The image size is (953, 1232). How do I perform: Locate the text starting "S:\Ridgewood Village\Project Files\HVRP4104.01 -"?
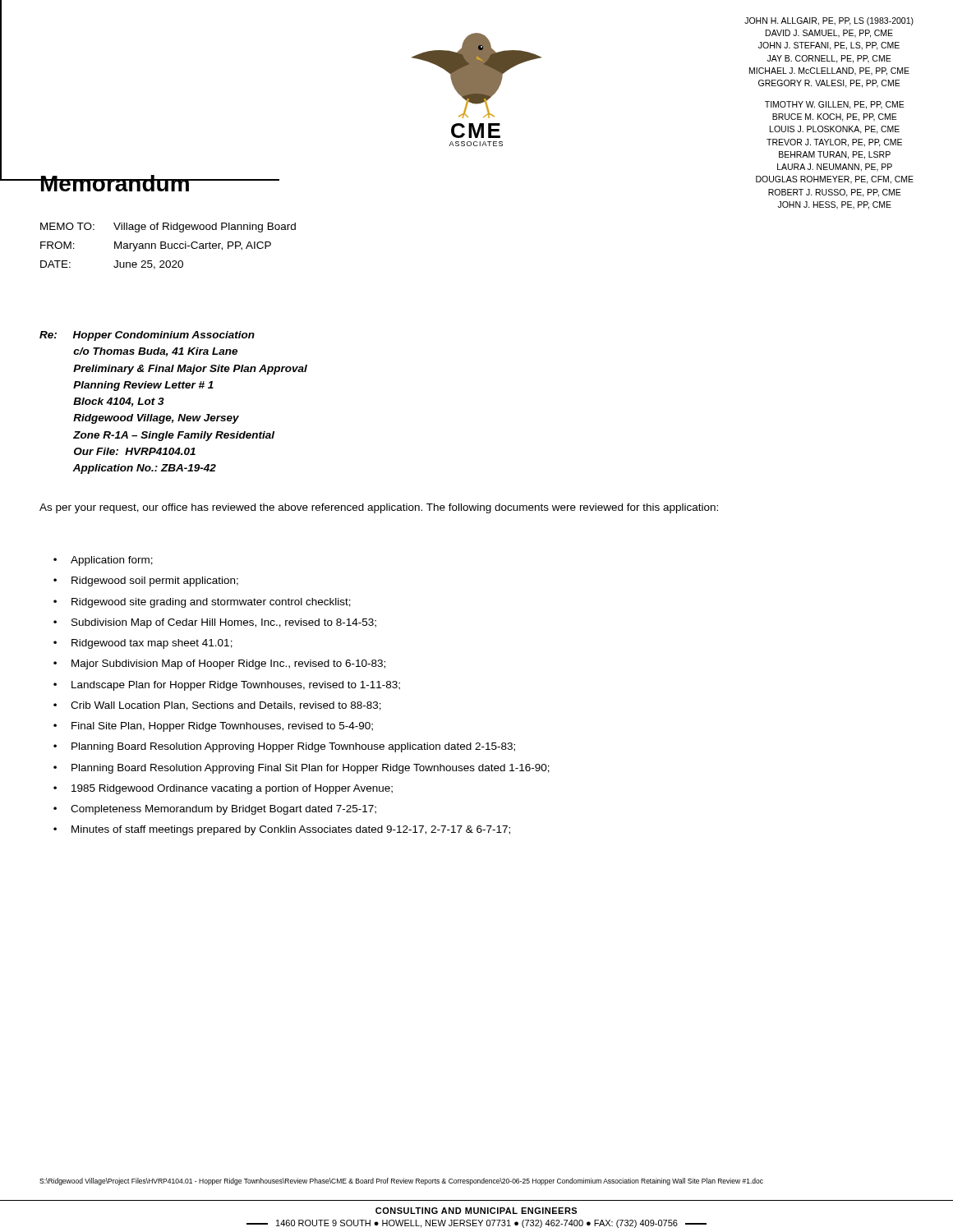coord(401,1181)
